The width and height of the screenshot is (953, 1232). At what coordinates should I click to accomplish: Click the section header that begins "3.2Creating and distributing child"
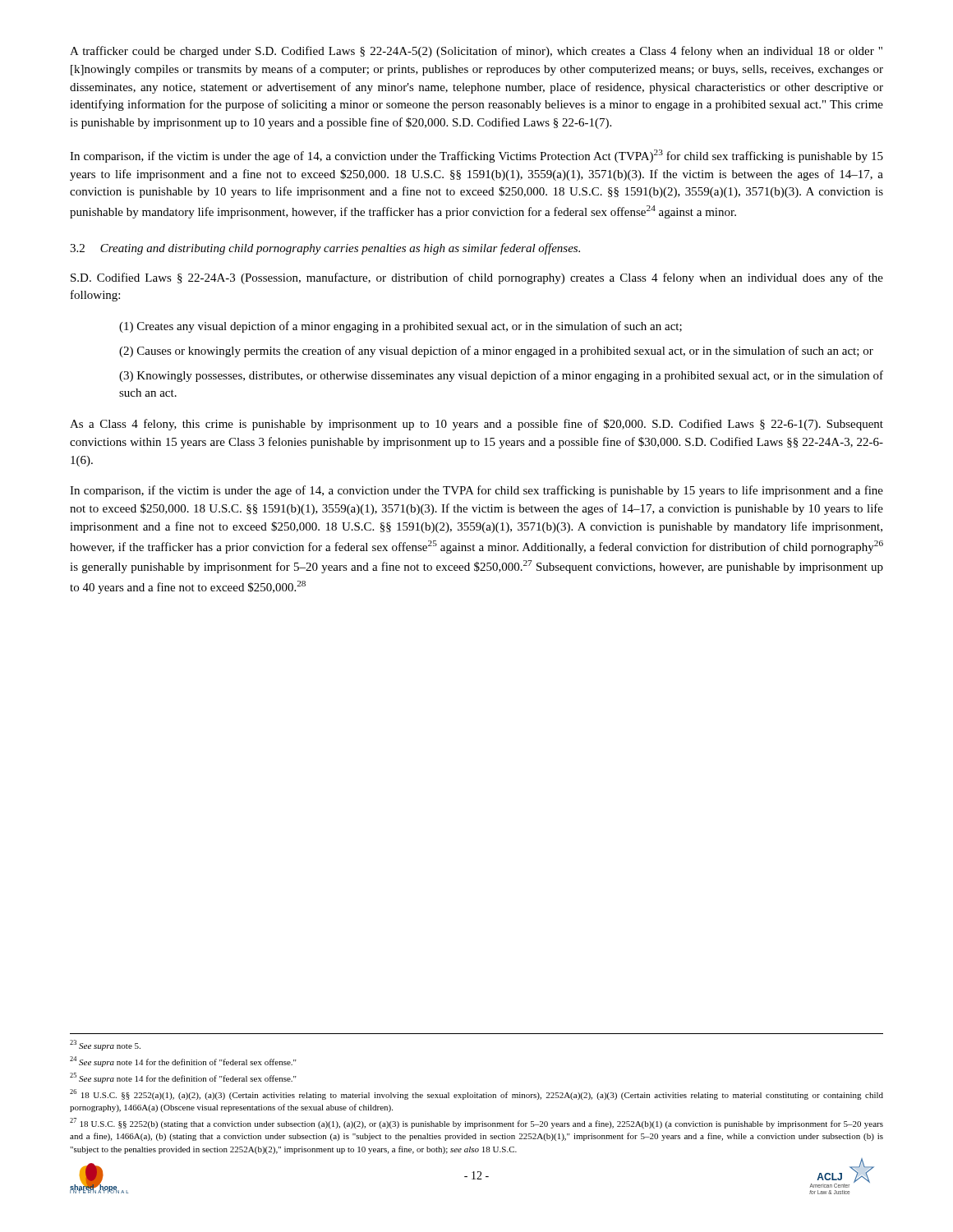point(326,249)
